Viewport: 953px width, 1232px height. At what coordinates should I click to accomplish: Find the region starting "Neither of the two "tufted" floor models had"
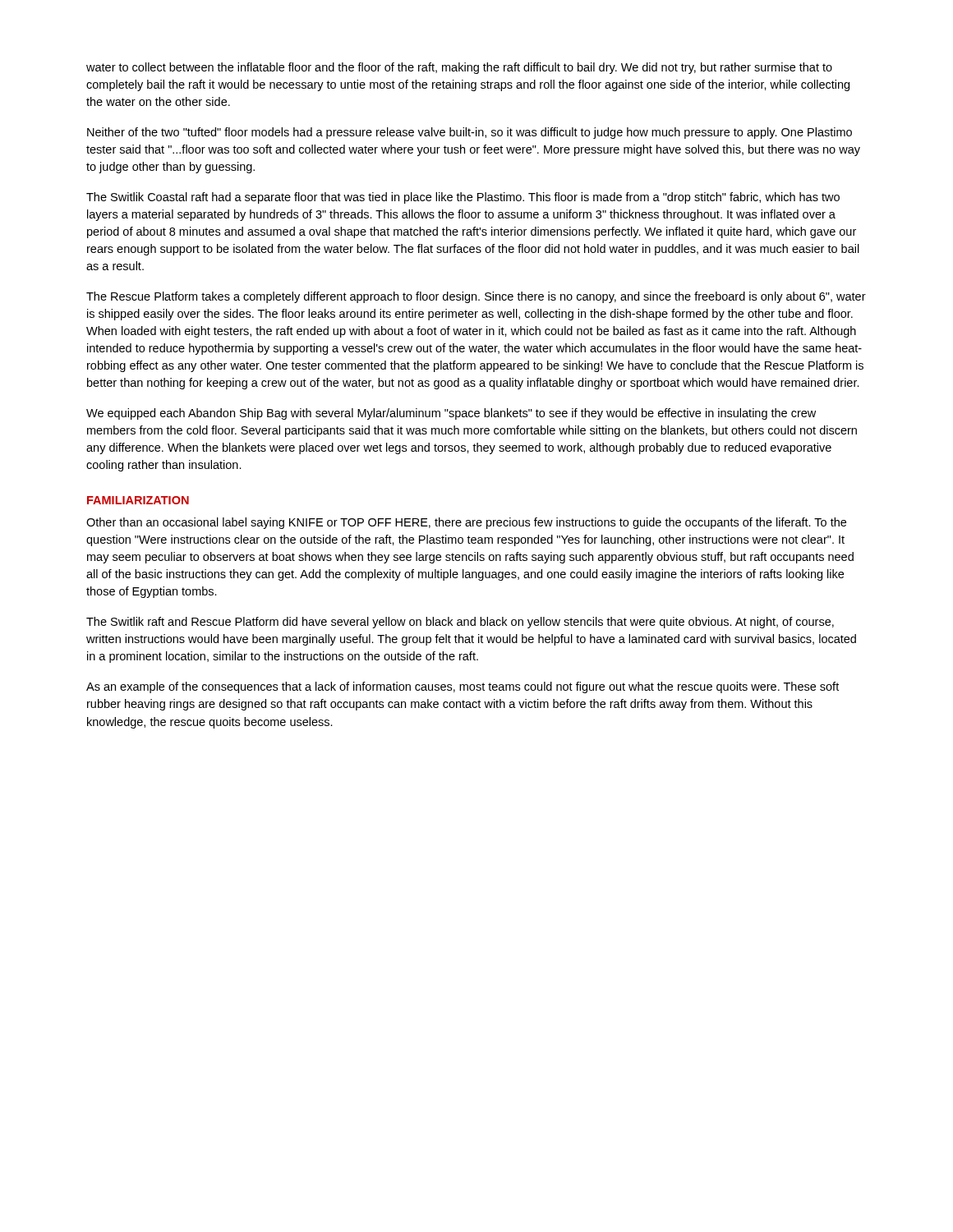click(x=473, y=150)
